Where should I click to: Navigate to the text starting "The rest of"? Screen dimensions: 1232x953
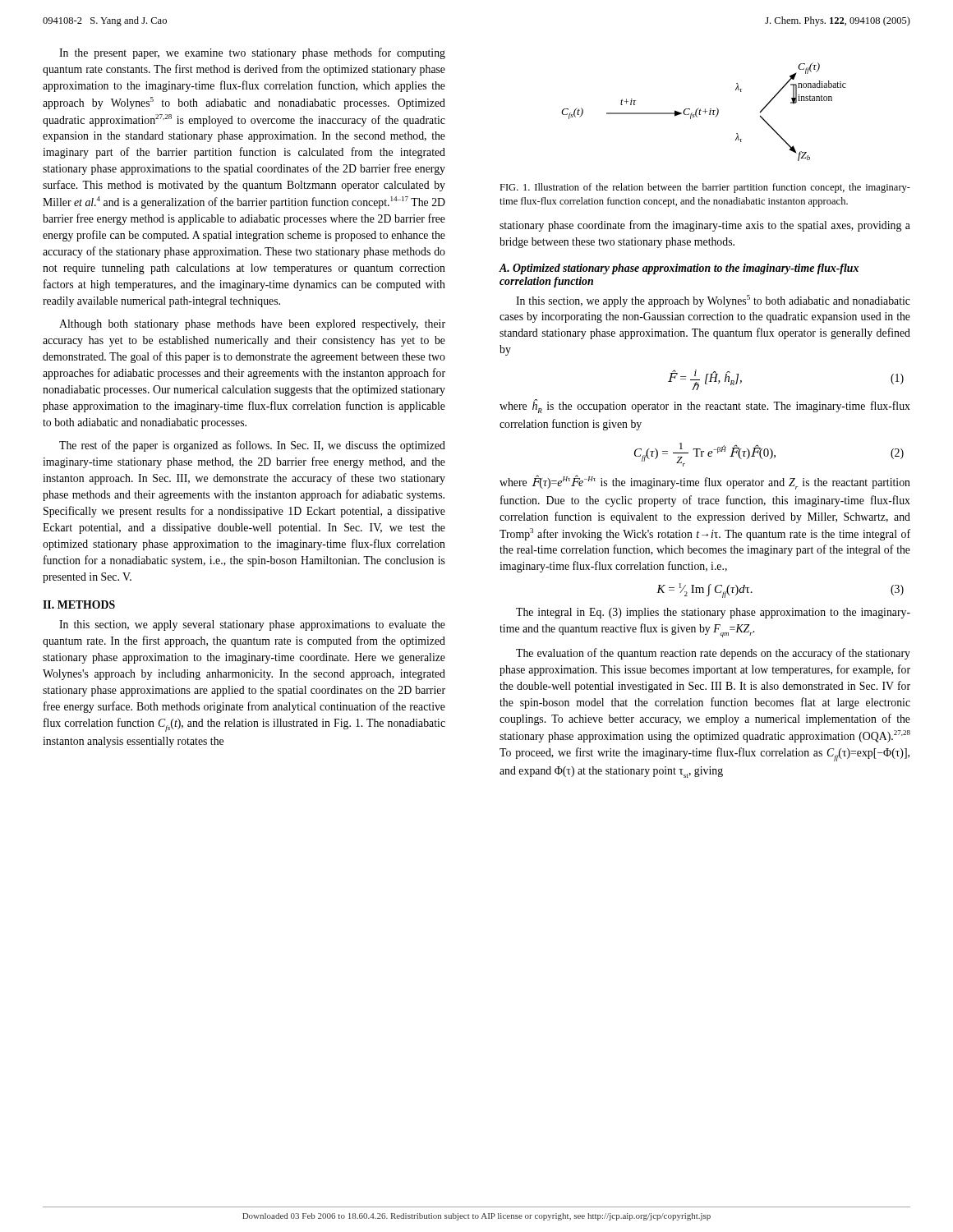point(244,512)
